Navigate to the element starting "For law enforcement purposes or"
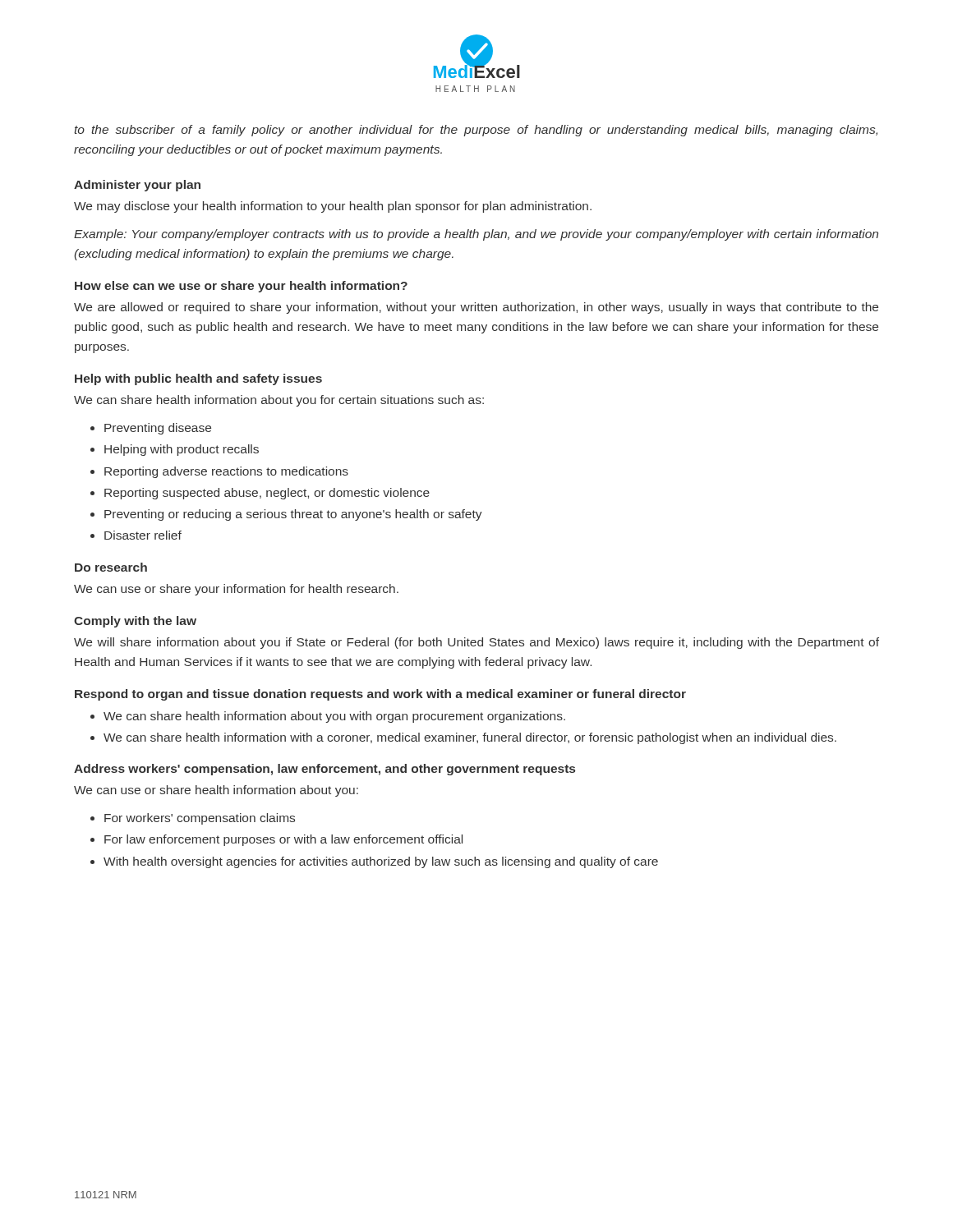 click(284, 839)
